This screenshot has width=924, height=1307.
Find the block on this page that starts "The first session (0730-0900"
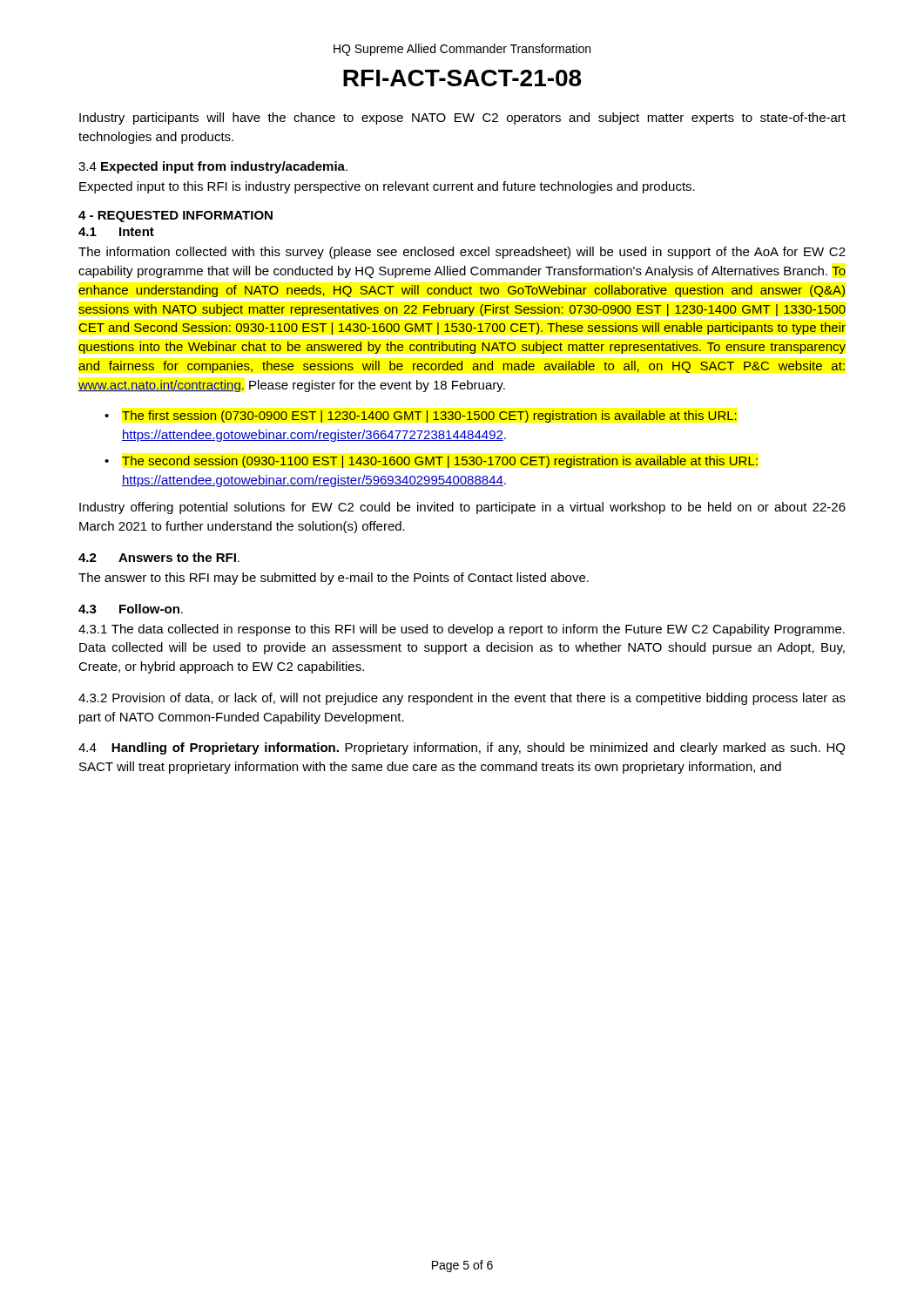(x=430, y=425)
